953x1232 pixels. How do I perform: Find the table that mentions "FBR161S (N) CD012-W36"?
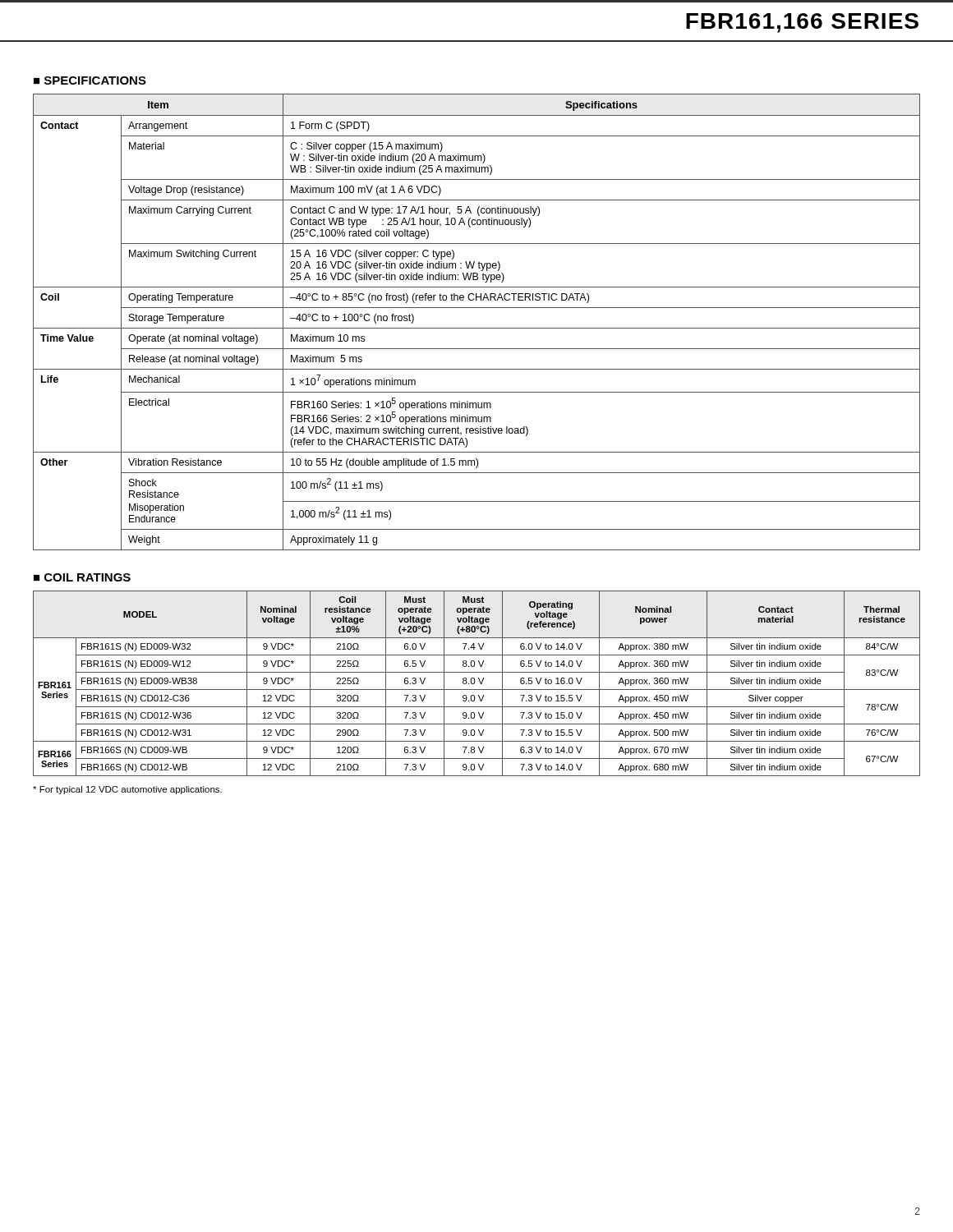[476, 684]
